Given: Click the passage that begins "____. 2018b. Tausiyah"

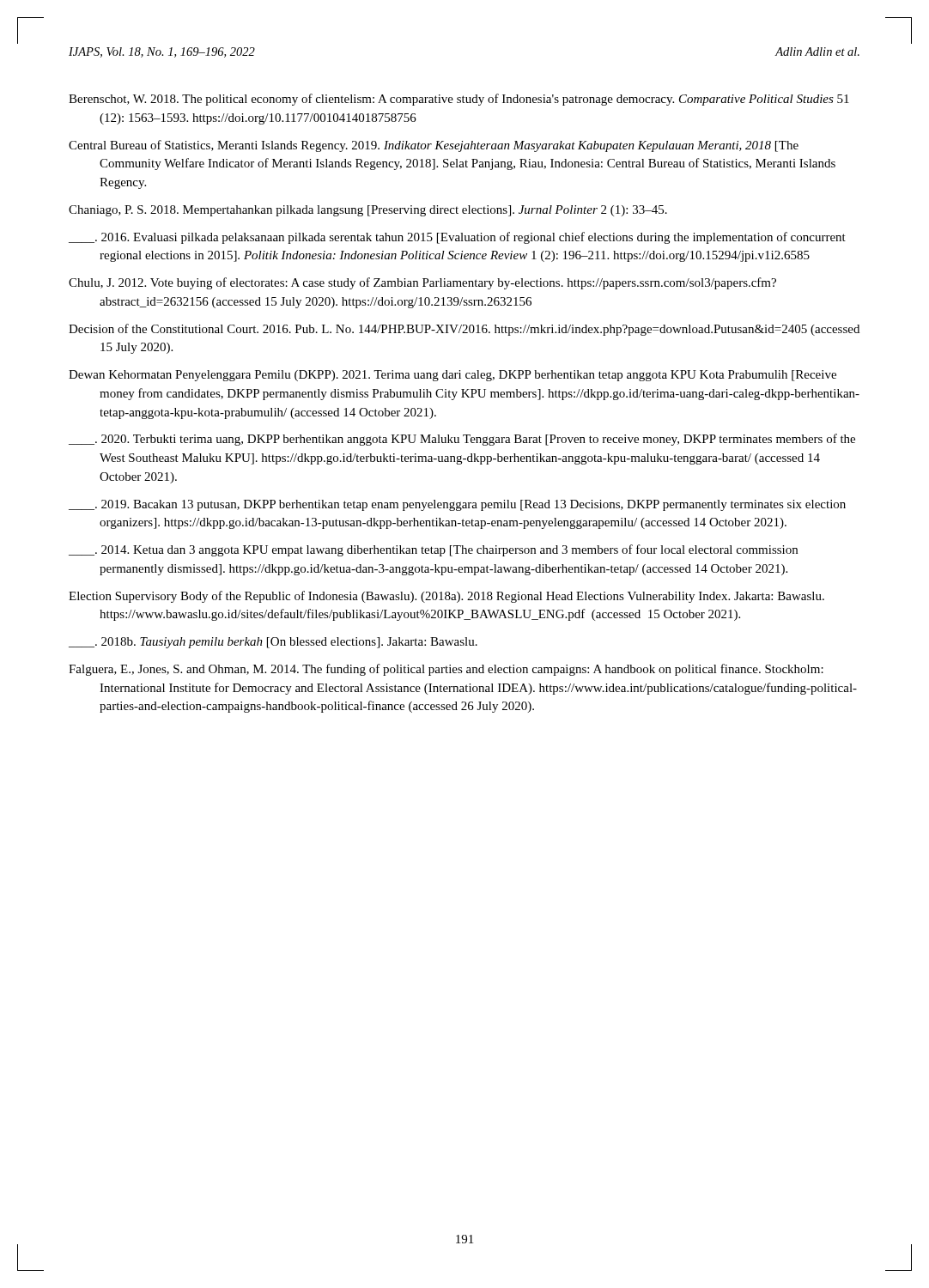Looking at the screenshot, I should [273, 641].
